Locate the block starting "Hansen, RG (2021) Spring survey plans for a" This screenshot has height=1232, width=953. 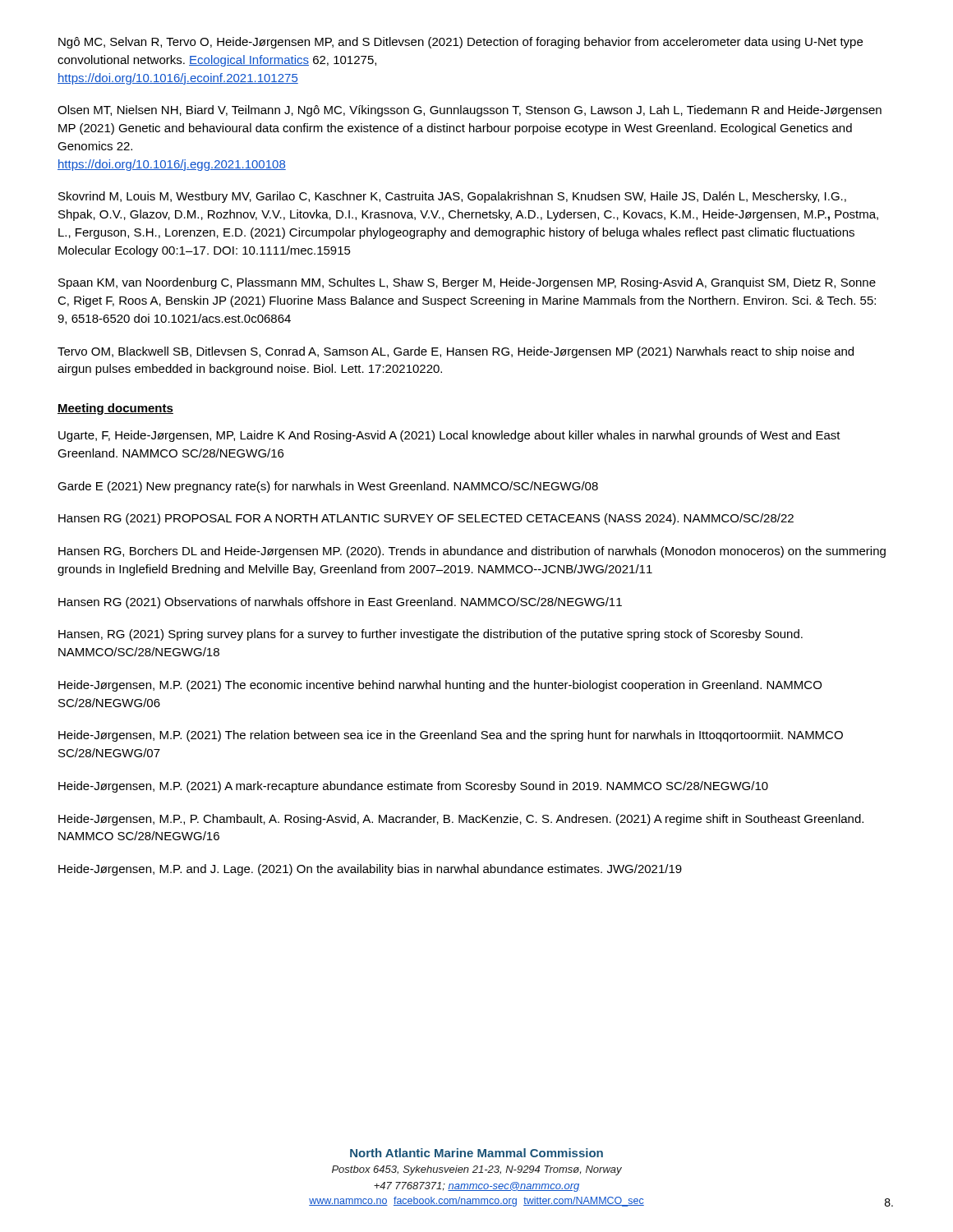point(430,643)
